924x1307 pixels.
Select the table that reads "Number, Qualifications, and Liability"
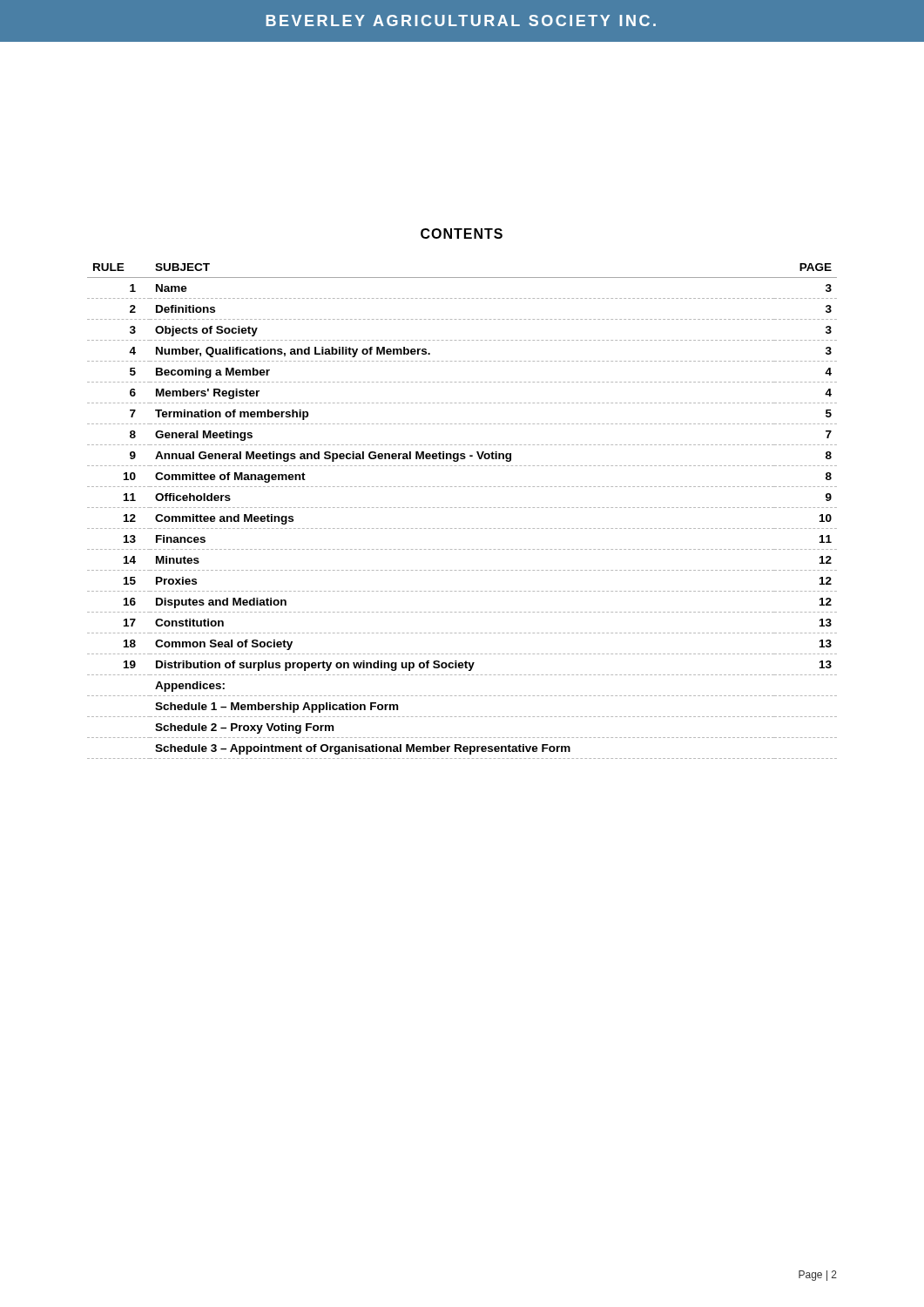click(462, 508)
